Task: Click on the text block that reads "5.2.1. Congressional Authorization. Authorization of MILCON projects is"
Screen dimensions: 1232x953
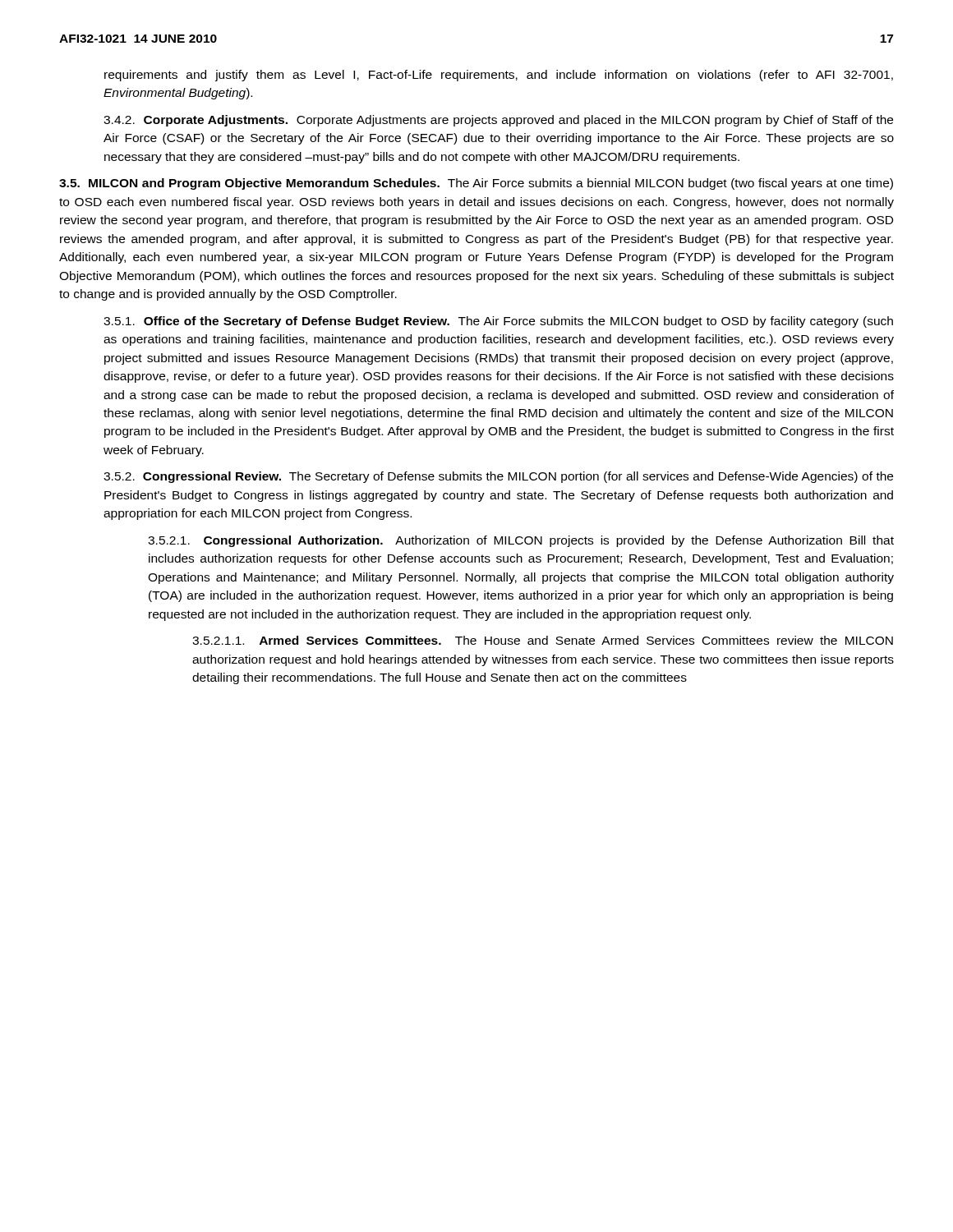Action: tap(521, 577)
